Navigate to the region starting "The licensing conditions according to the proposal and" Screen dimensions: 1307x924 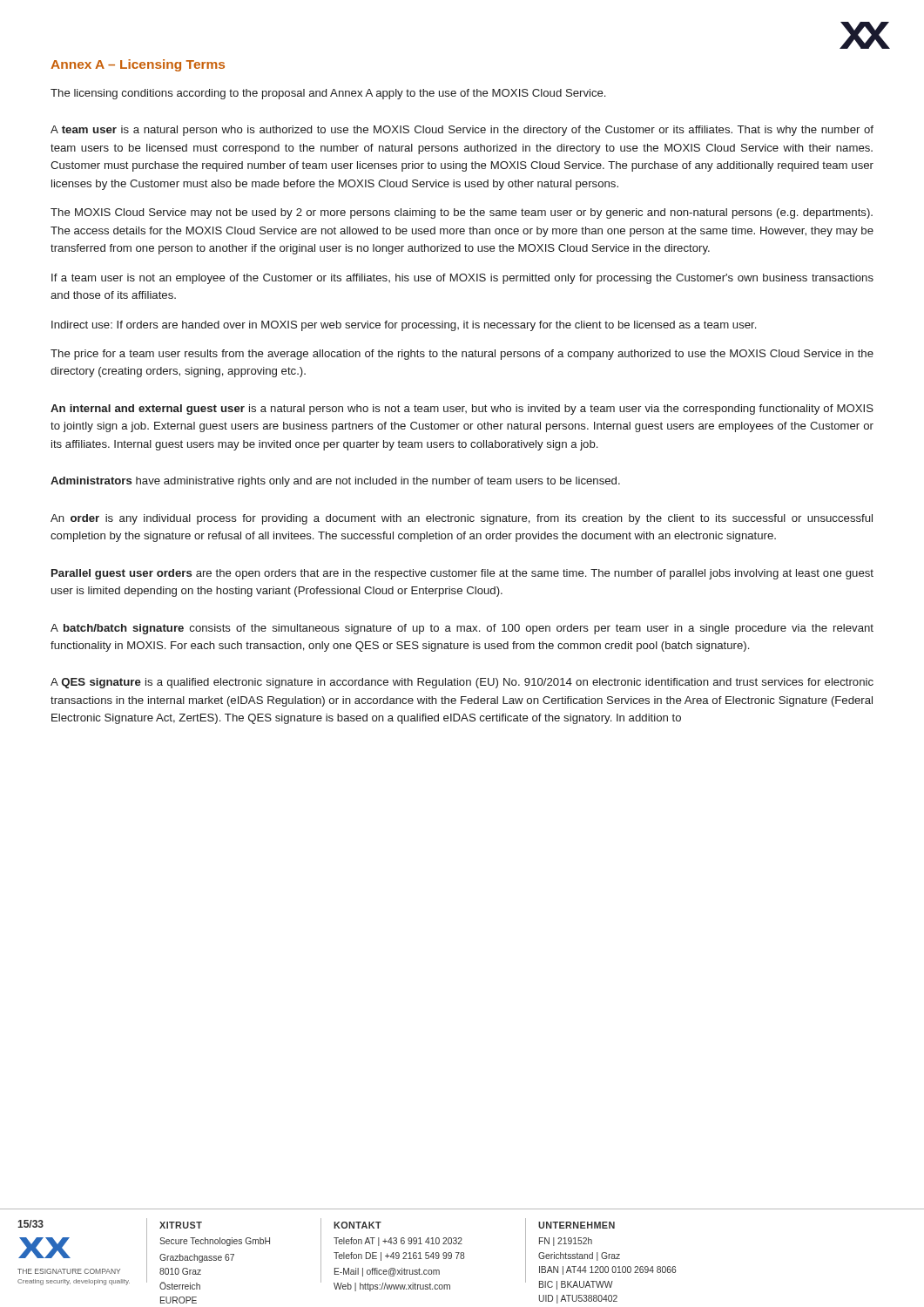click(x=329, y=93)
